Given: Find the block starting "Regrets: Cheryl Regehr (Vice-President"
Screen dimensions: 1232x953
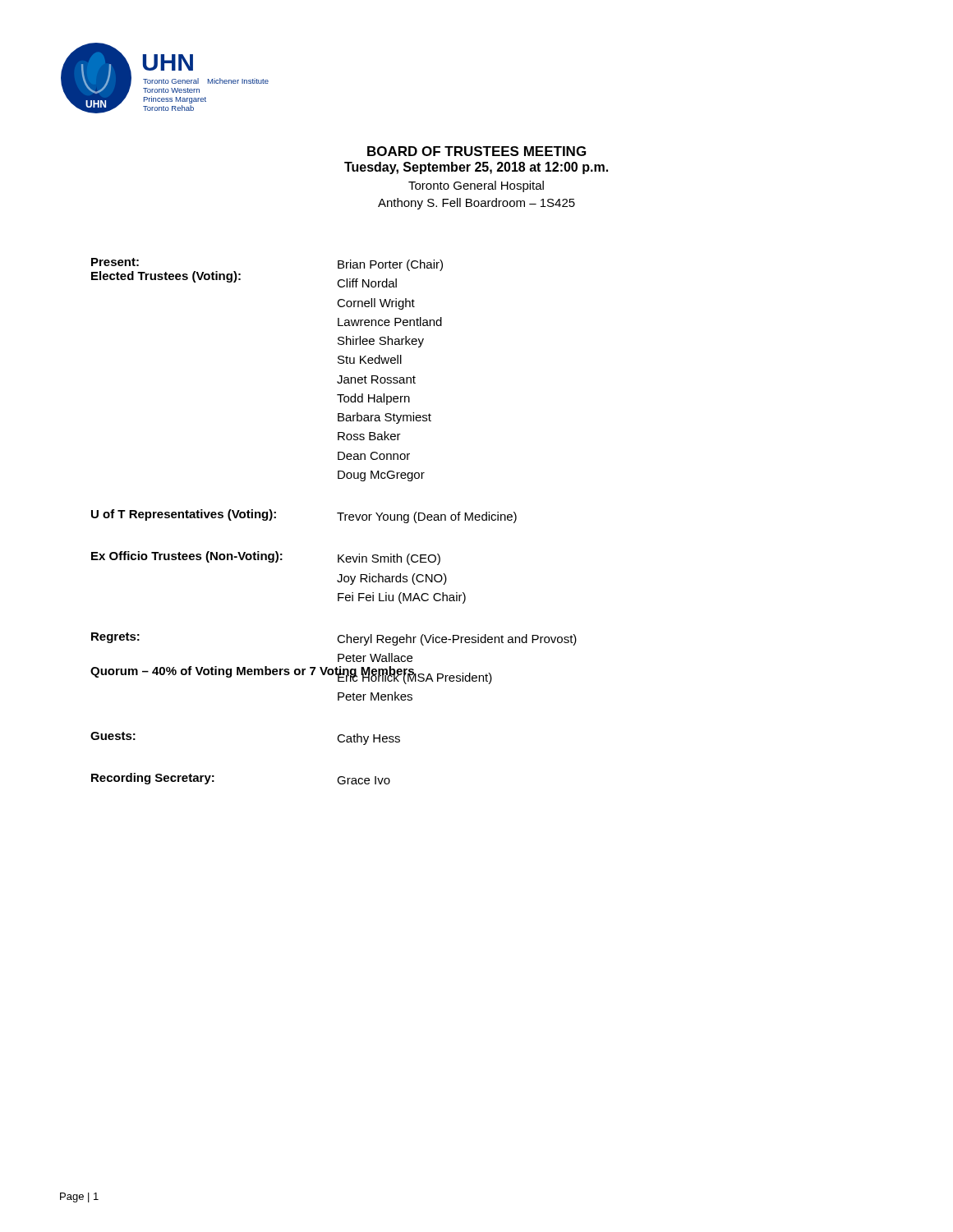Looking at the screenshot, I should pyautogui.click(x=476, y=667).
